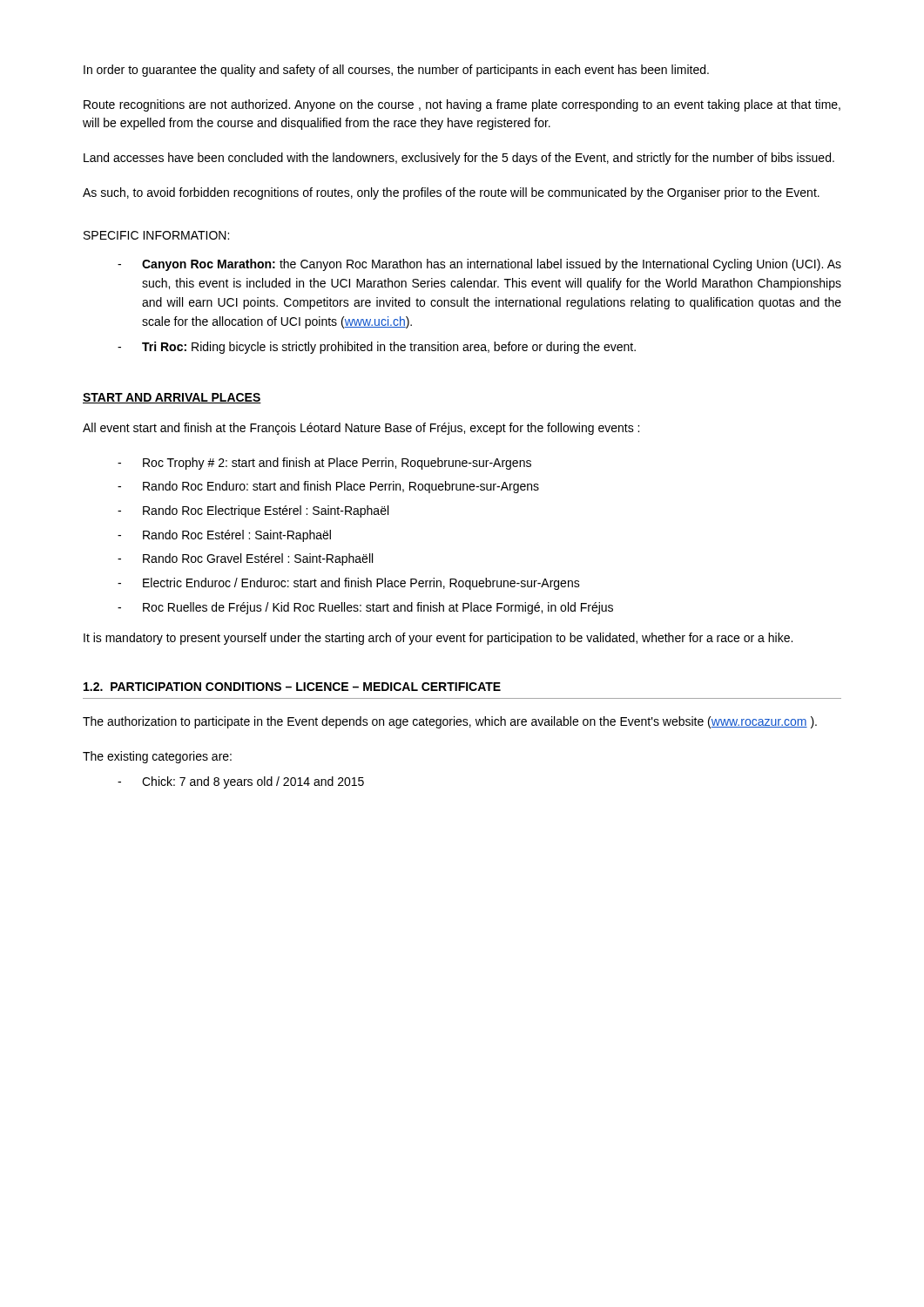Find the text starting "Land accesses have been concluded with the landowners,"
Image resolution: width=924 pixels, height=1307 pixels.
(459, 158)
